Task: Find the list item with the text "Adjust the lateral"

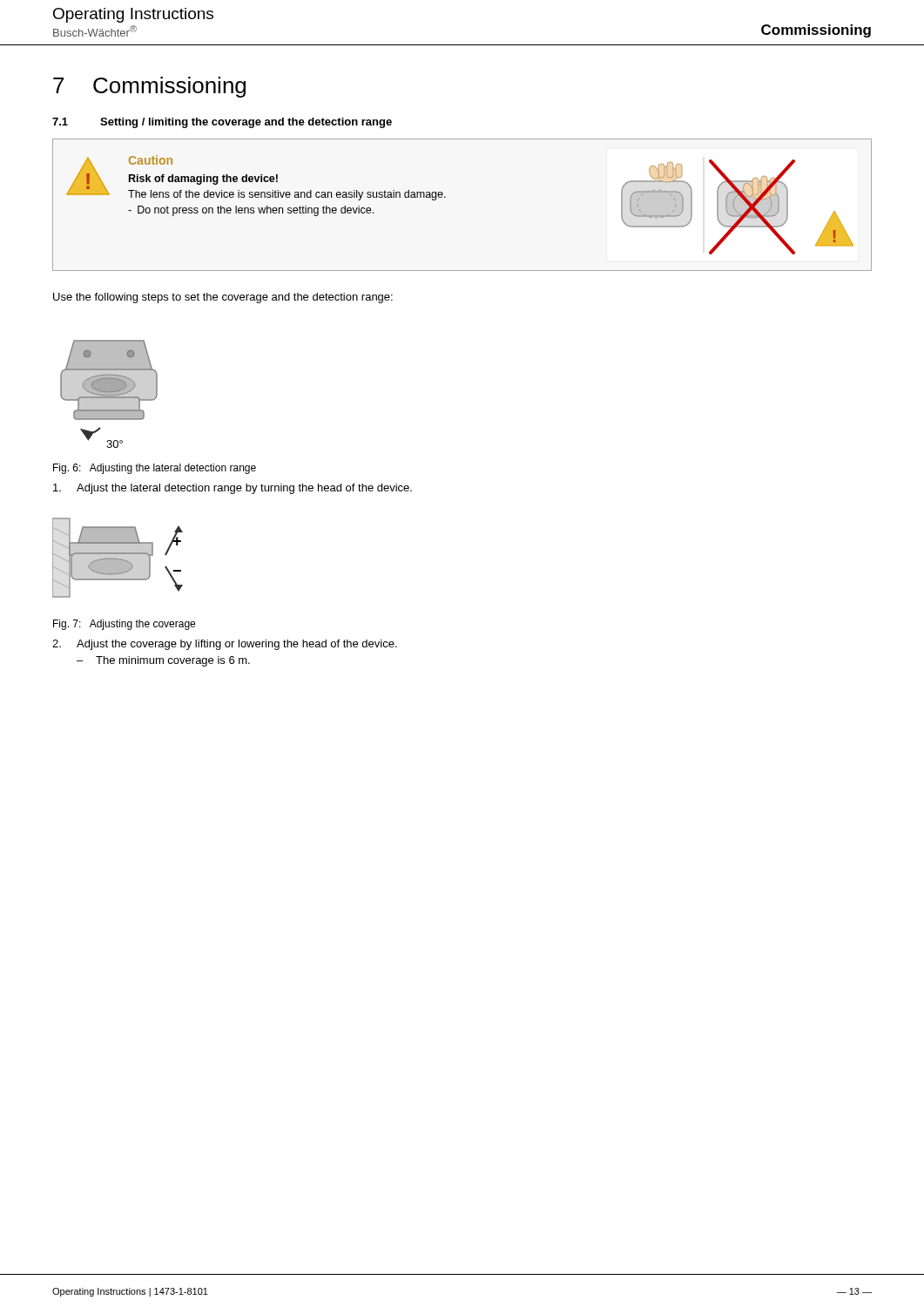Action: coord(233,489)
